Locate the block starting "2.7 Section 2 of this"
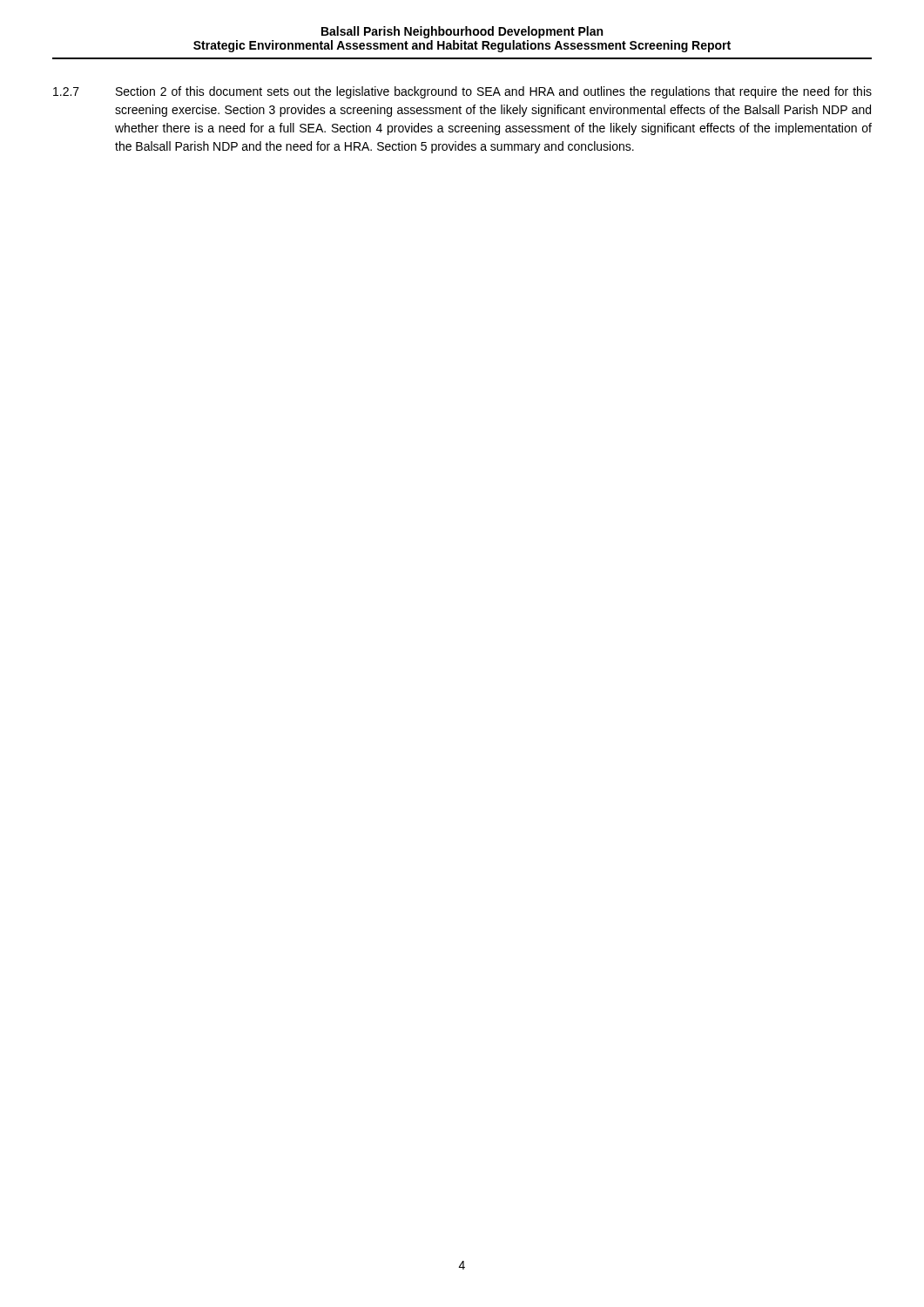 (x=462, y=119)
